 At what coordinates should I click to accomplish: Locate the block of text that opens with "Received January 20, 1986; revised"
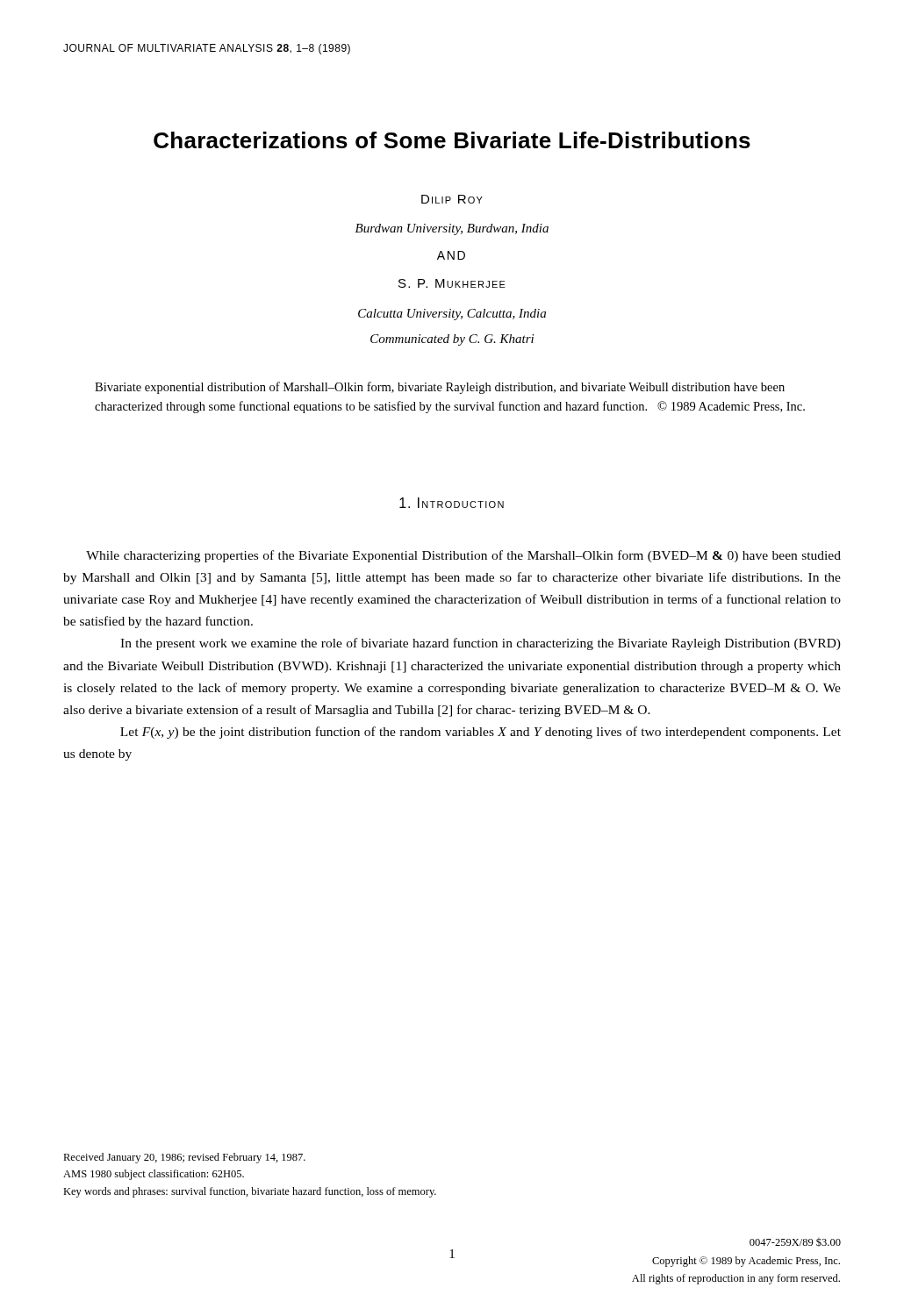tap(250, 1174)
